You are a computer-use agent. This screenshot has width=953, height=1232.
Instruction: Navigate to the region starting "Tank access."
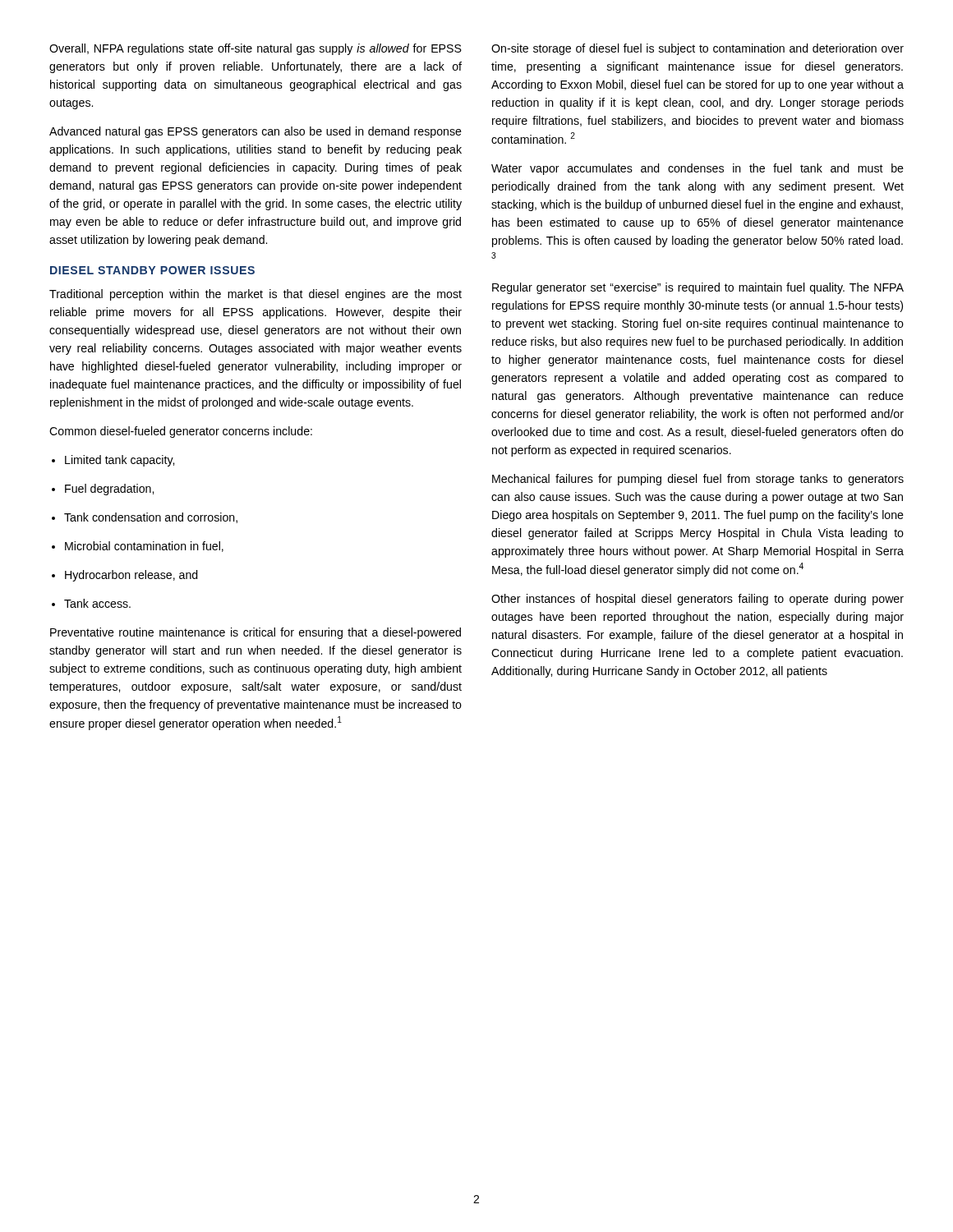coord(97,603)
